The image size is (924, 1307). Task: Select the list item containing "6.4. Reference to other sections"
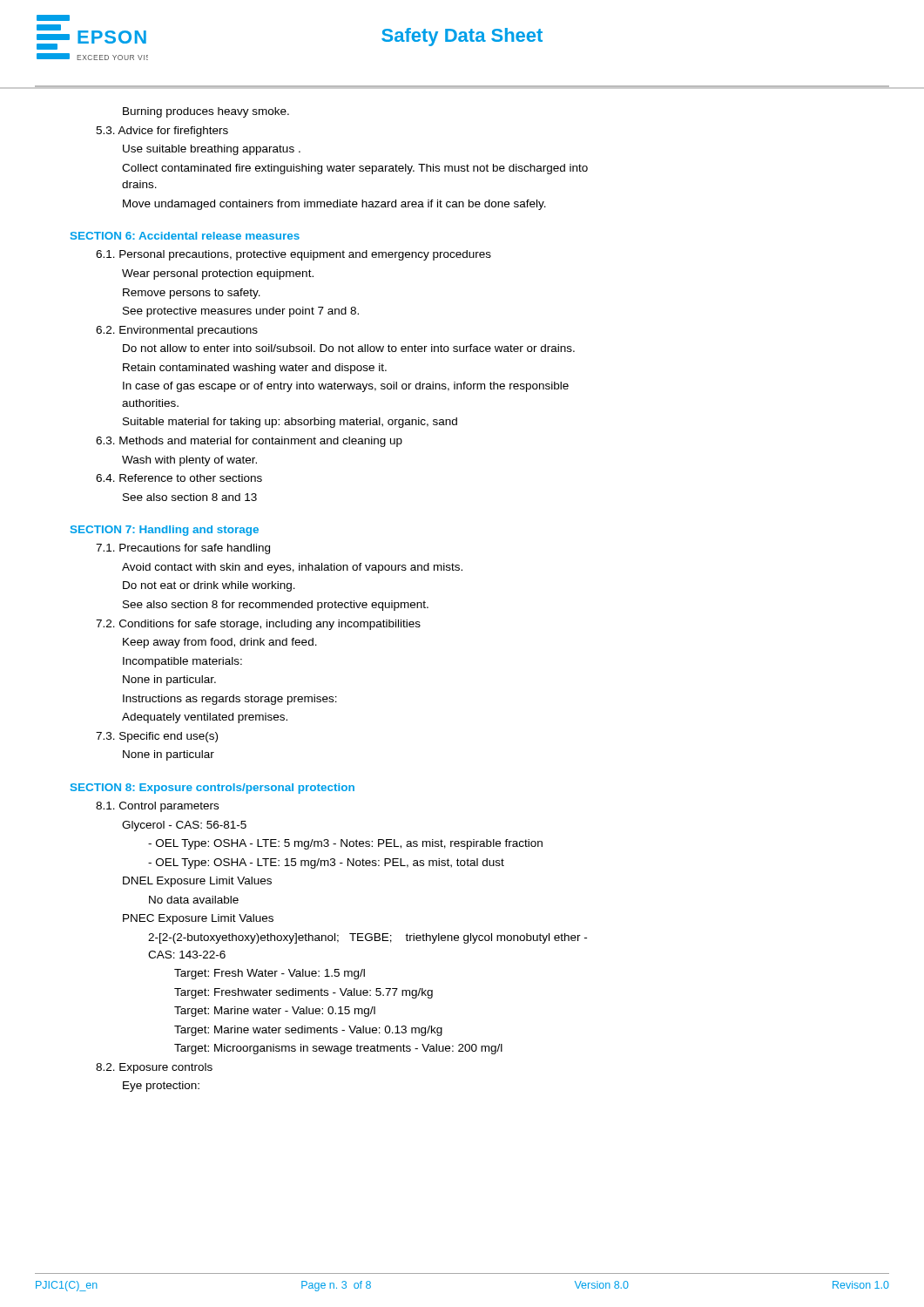(x=179, y=478)
